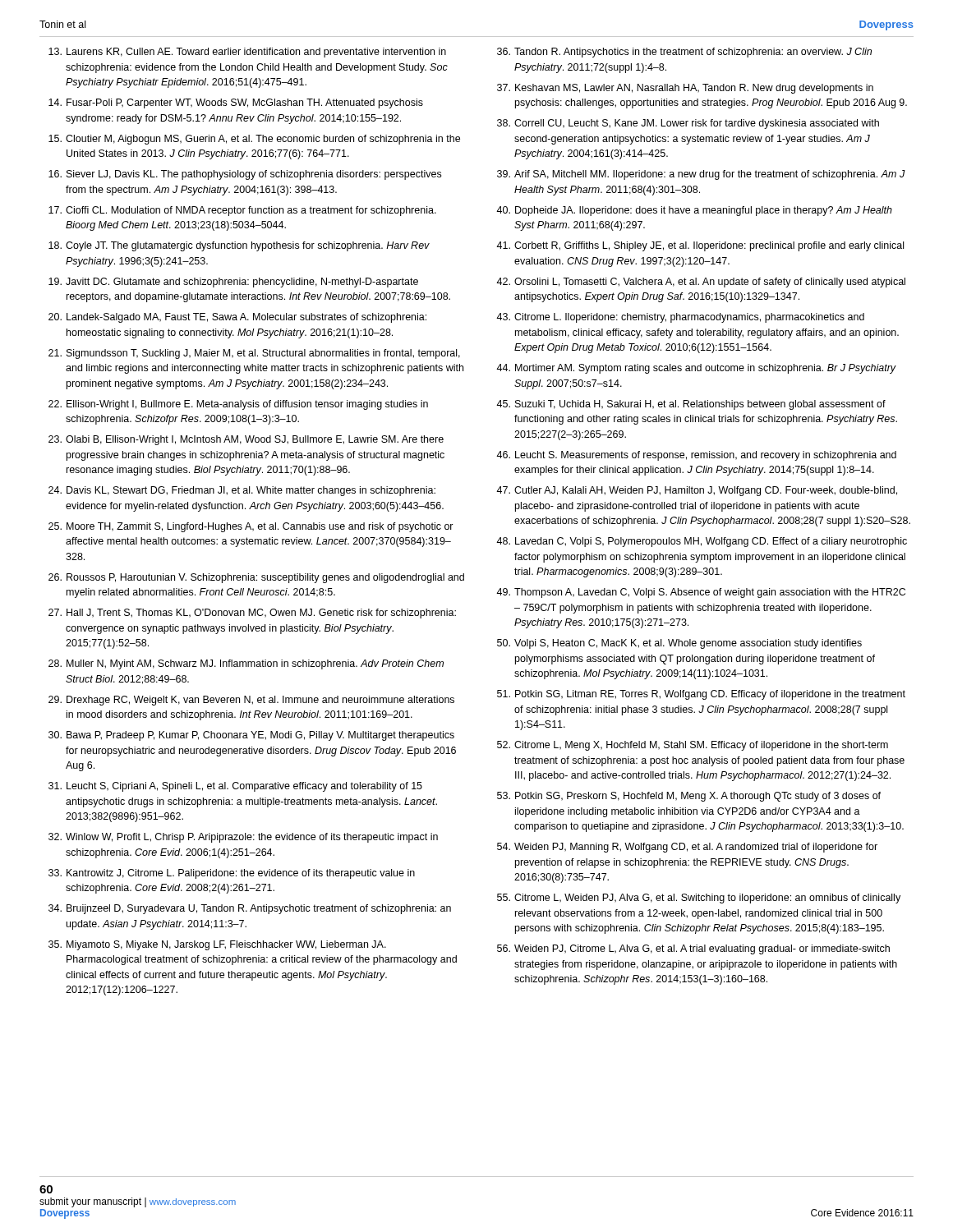
Task: Find the element starting "23. Olabi B, Ellison-Wright I, McIntosh AM, Wood"
Action: click(x=252, y=455)
